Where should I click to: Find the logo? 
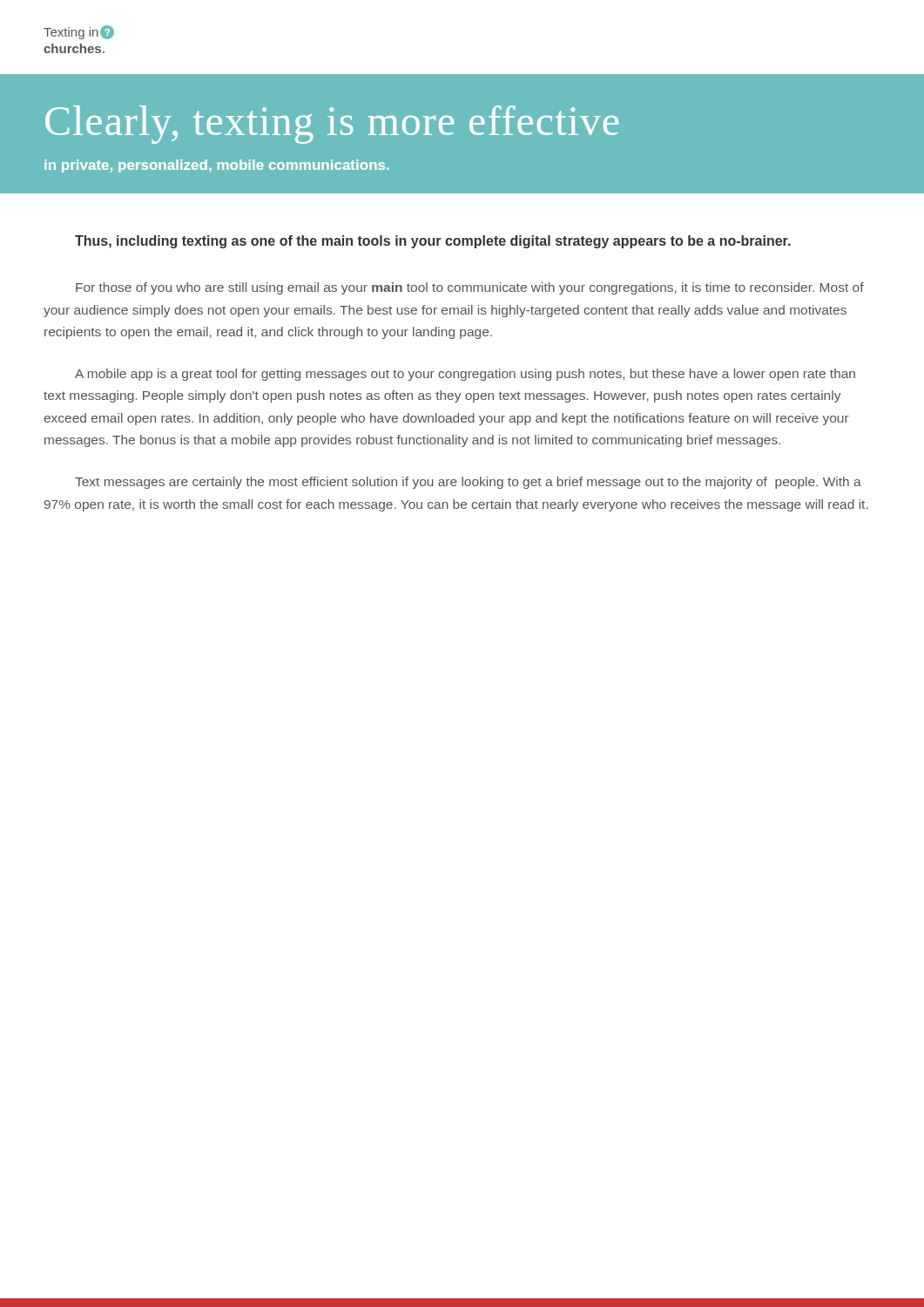(100, 41)
